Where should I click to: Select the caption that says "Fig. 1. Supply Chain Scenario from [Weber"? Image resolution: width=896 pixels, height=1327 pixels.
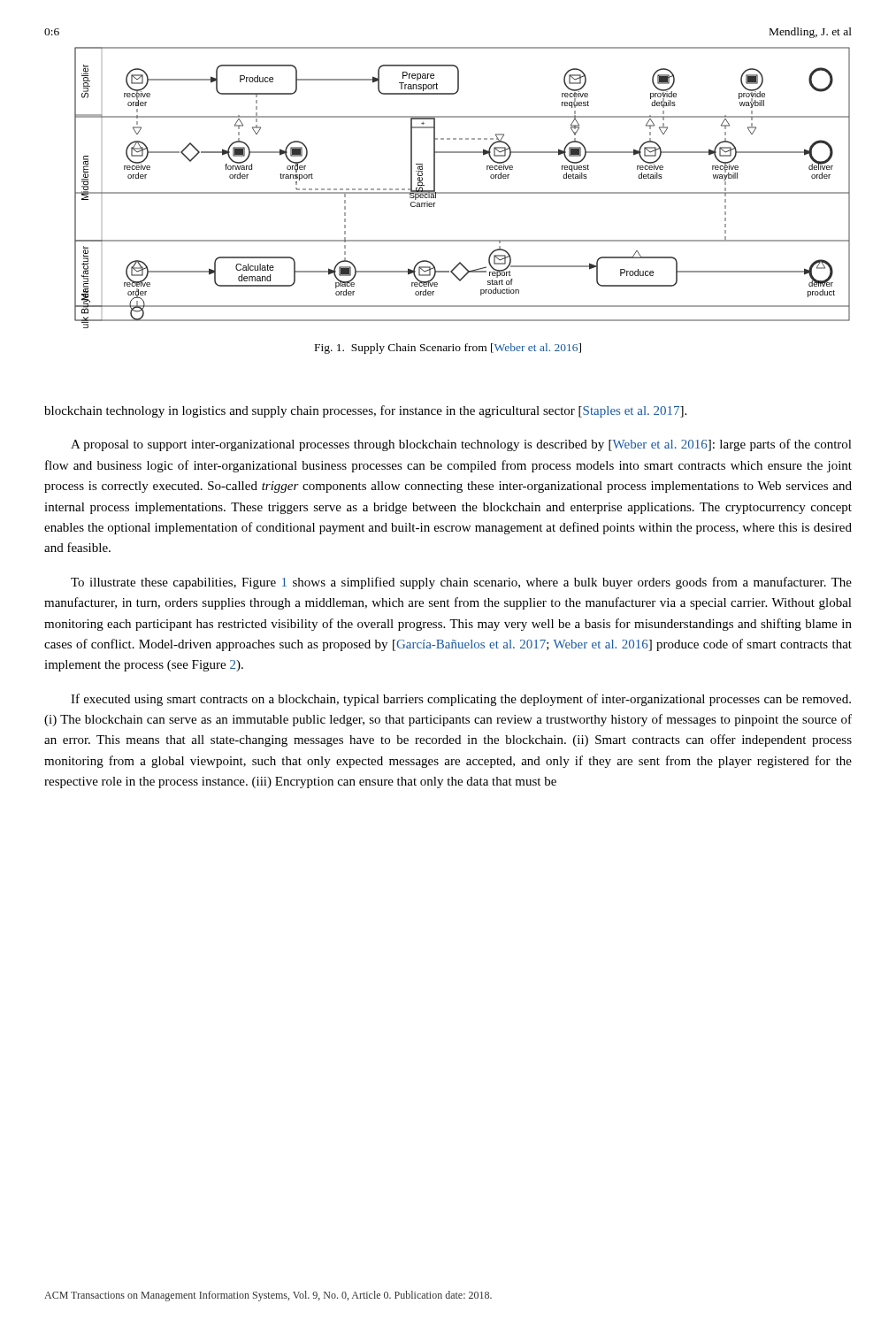point(448,347)
